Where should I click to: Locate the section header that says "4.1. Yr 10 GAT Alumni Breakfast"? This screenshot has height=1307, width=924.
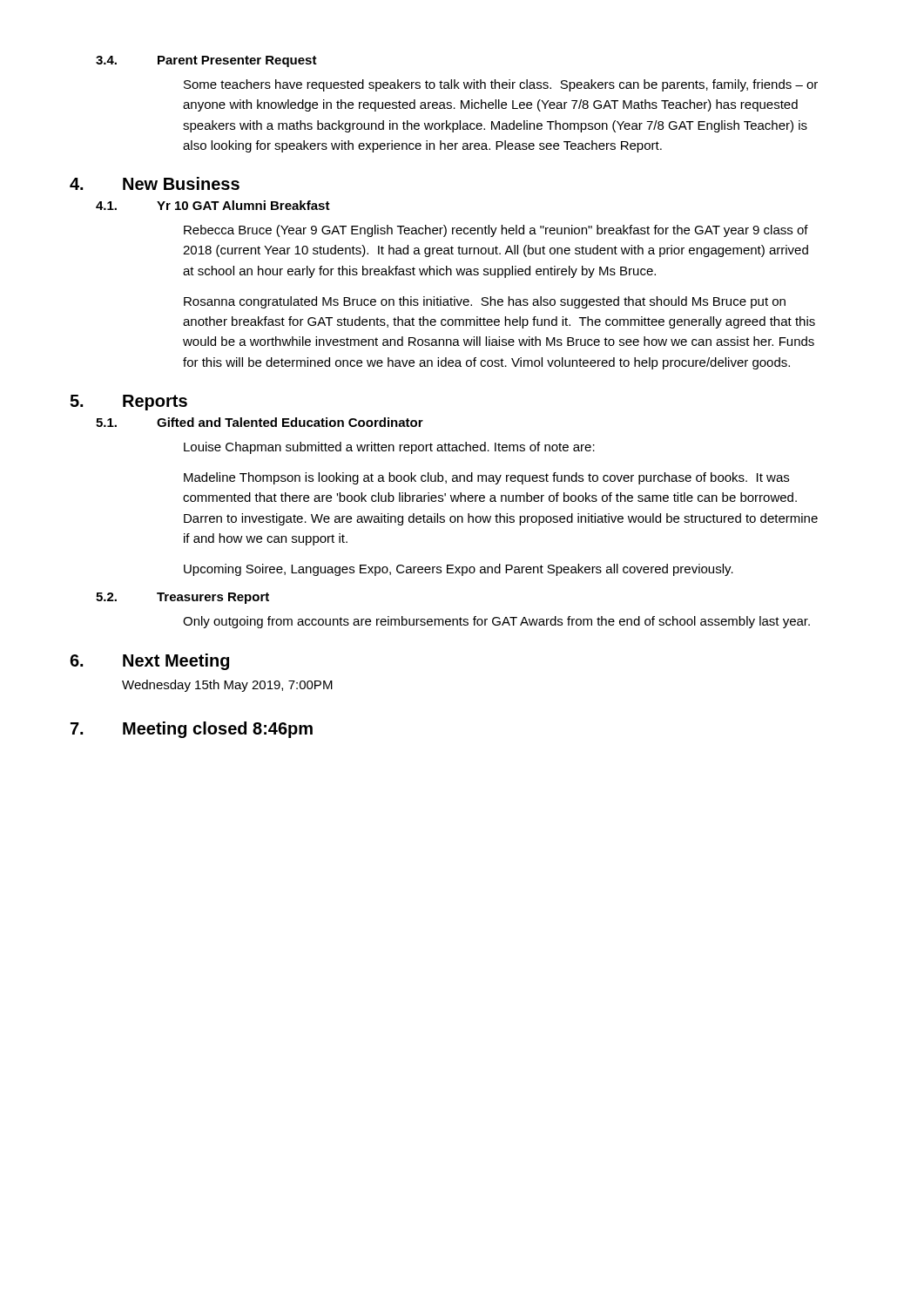pyautogui.click(x=213, y=205)
